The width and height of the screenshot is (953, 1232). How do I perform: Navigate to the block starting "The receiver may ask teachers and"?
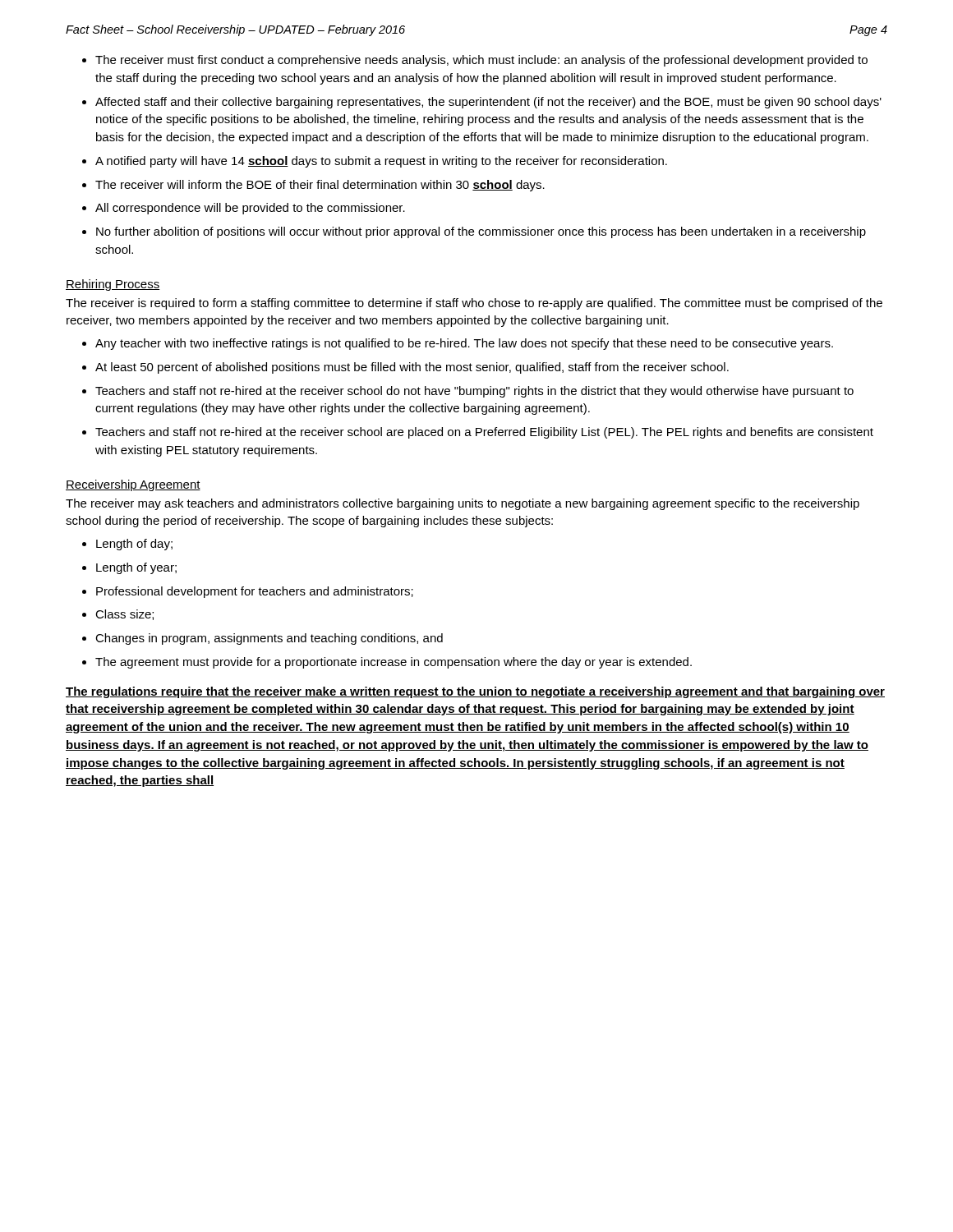(x=463, y=512)
